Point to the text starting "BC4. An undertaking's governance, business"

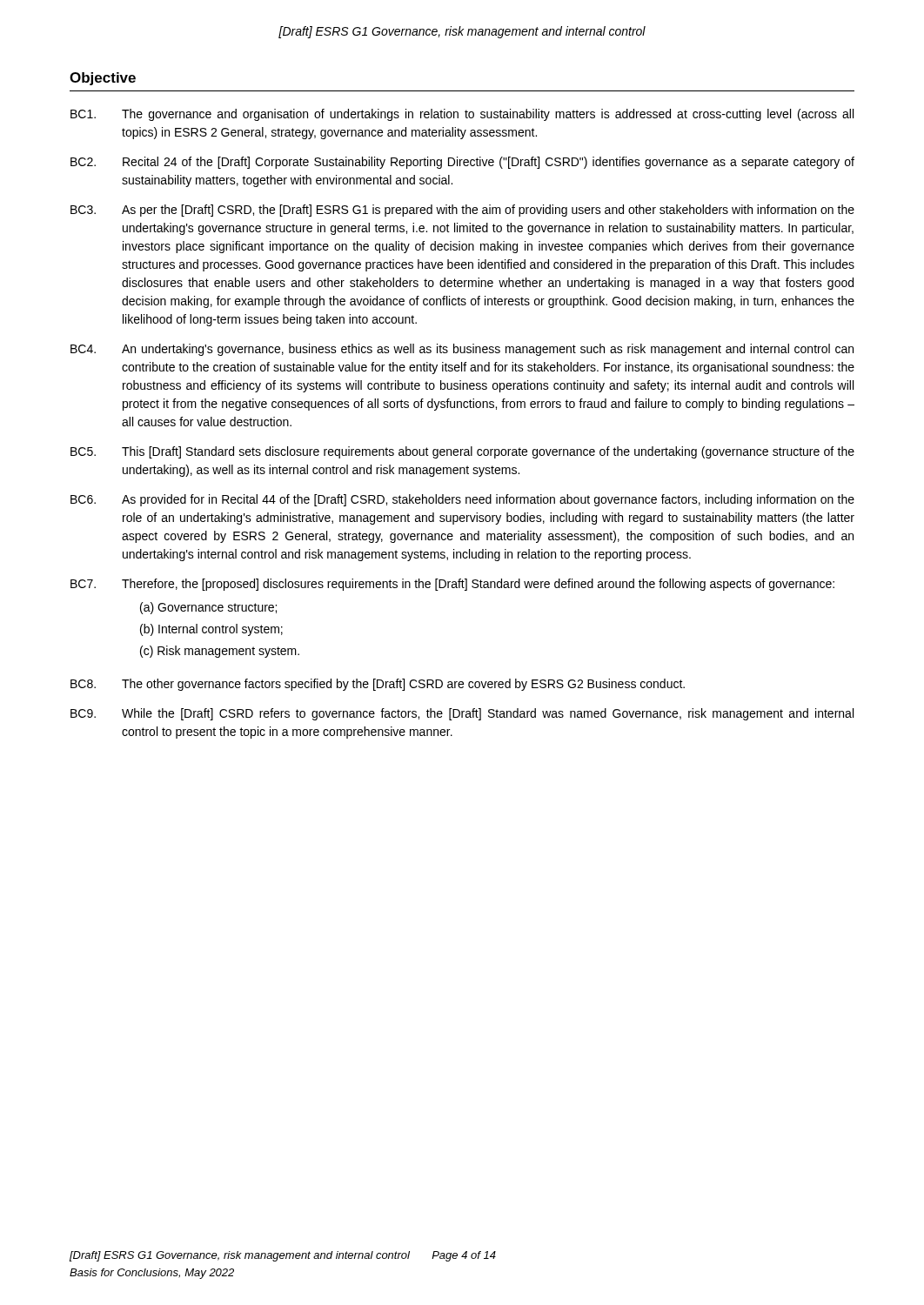[462, 386]
